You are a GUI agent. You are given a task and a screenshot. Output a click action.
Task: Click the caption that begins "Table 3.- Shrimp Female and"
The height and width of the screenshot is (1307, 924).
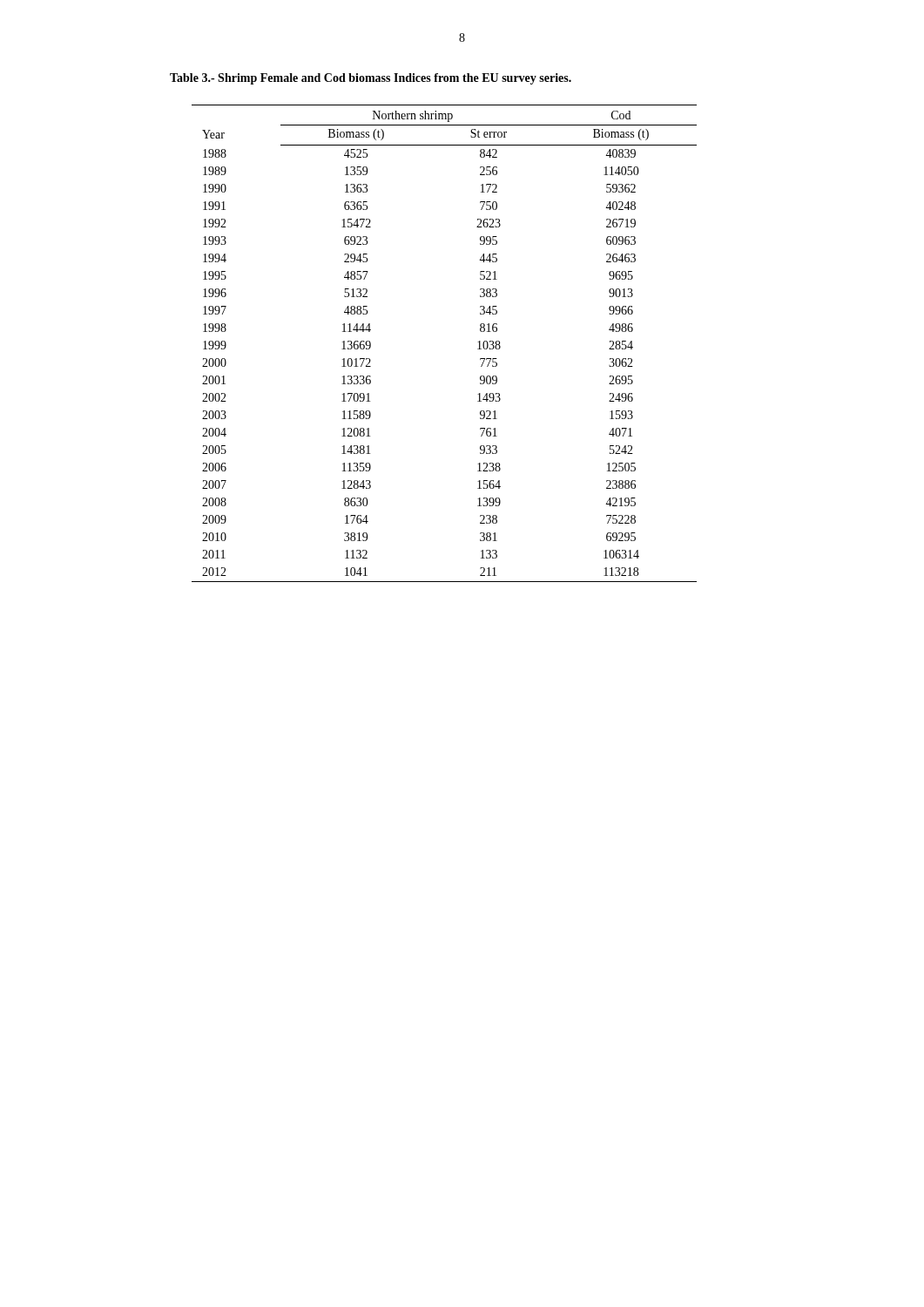pyautogui.click(x=457, y=78)
